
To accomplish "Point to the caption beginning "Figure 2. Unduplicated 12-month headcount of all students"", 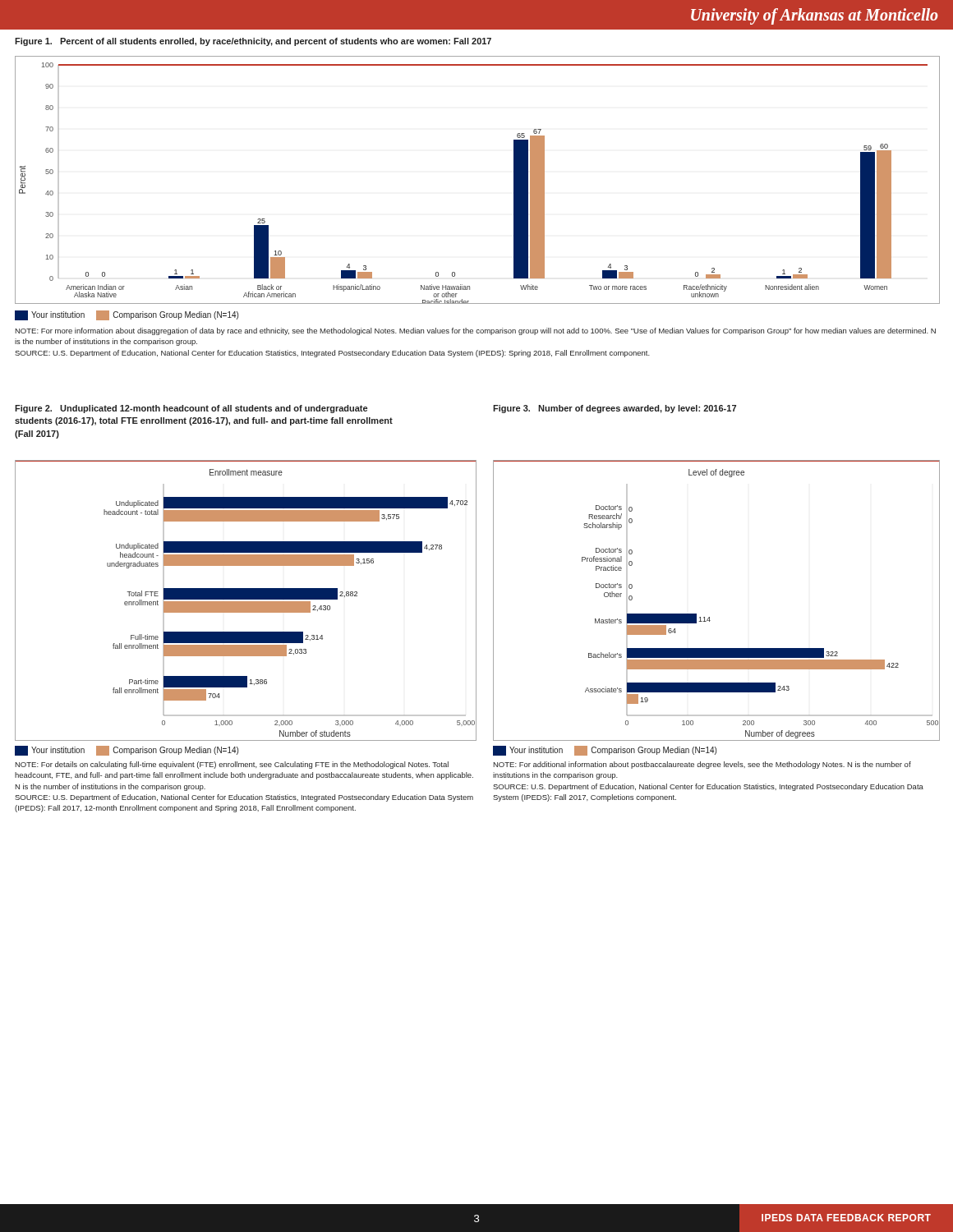I will [x=204, y=421].
